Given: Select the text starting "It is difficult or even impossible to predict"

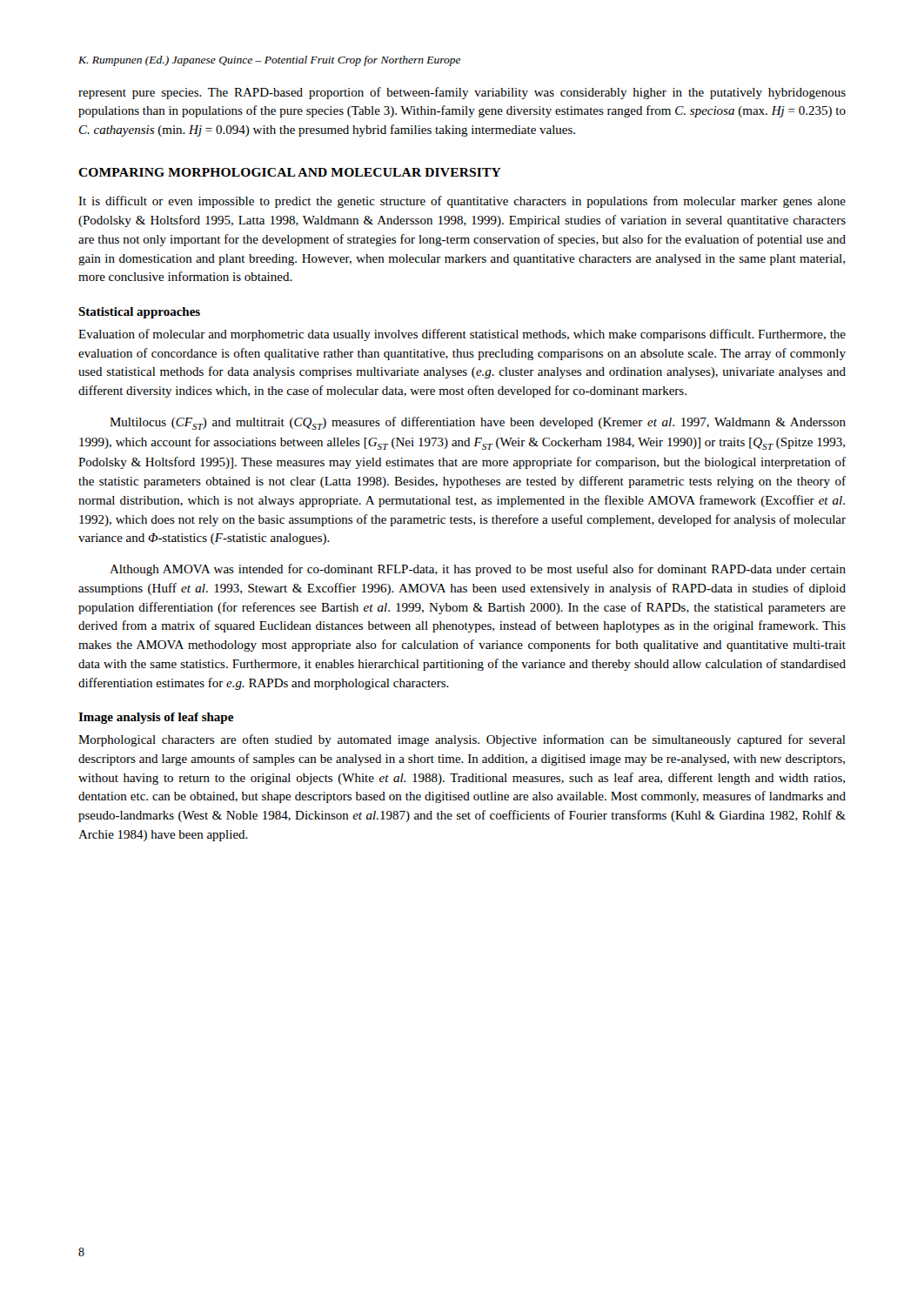Looking at the screenshot, I should click(x=462, y=239).
